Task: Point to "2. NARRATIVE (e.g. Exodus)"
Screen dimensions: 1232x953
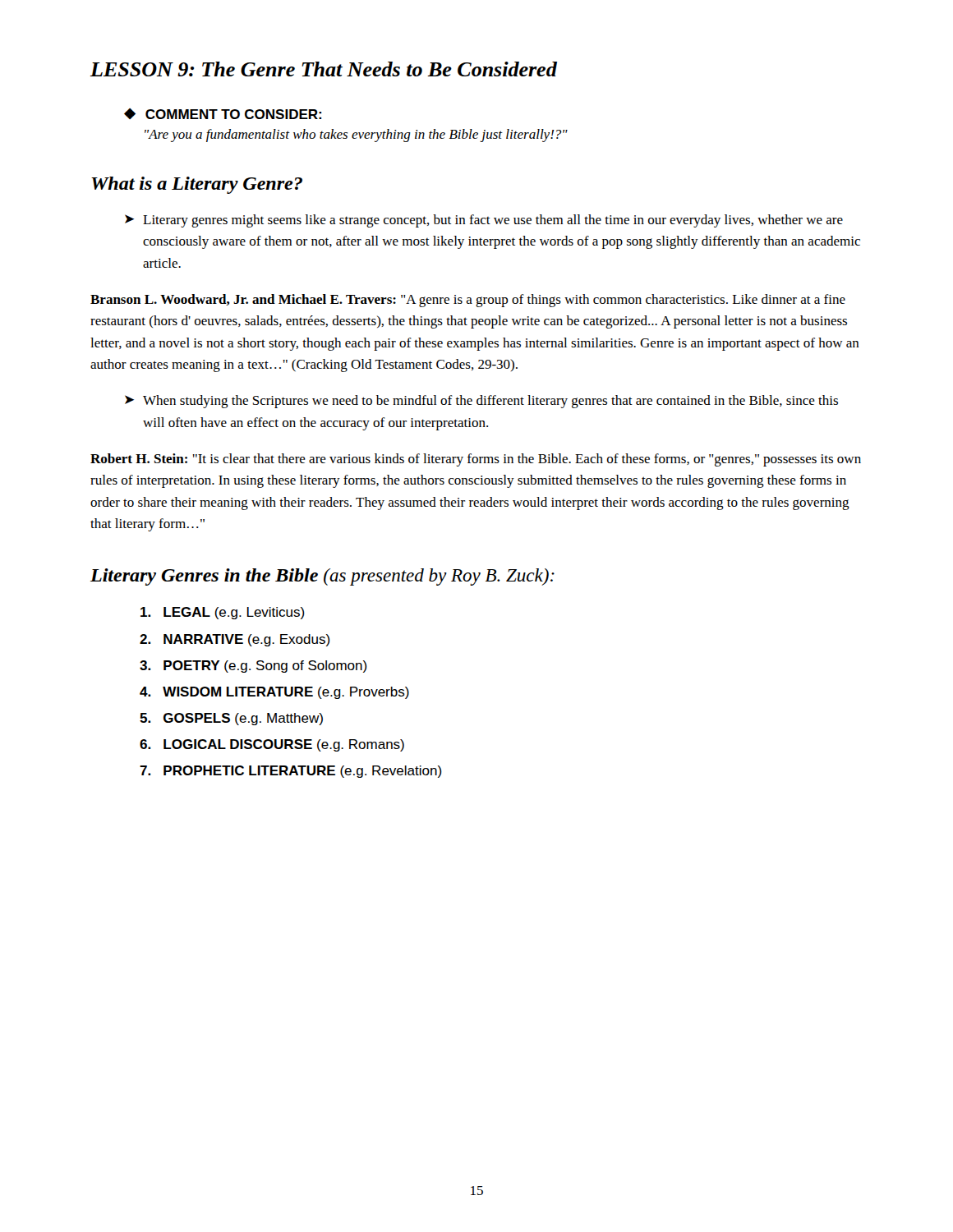Action: pos(235,639)
